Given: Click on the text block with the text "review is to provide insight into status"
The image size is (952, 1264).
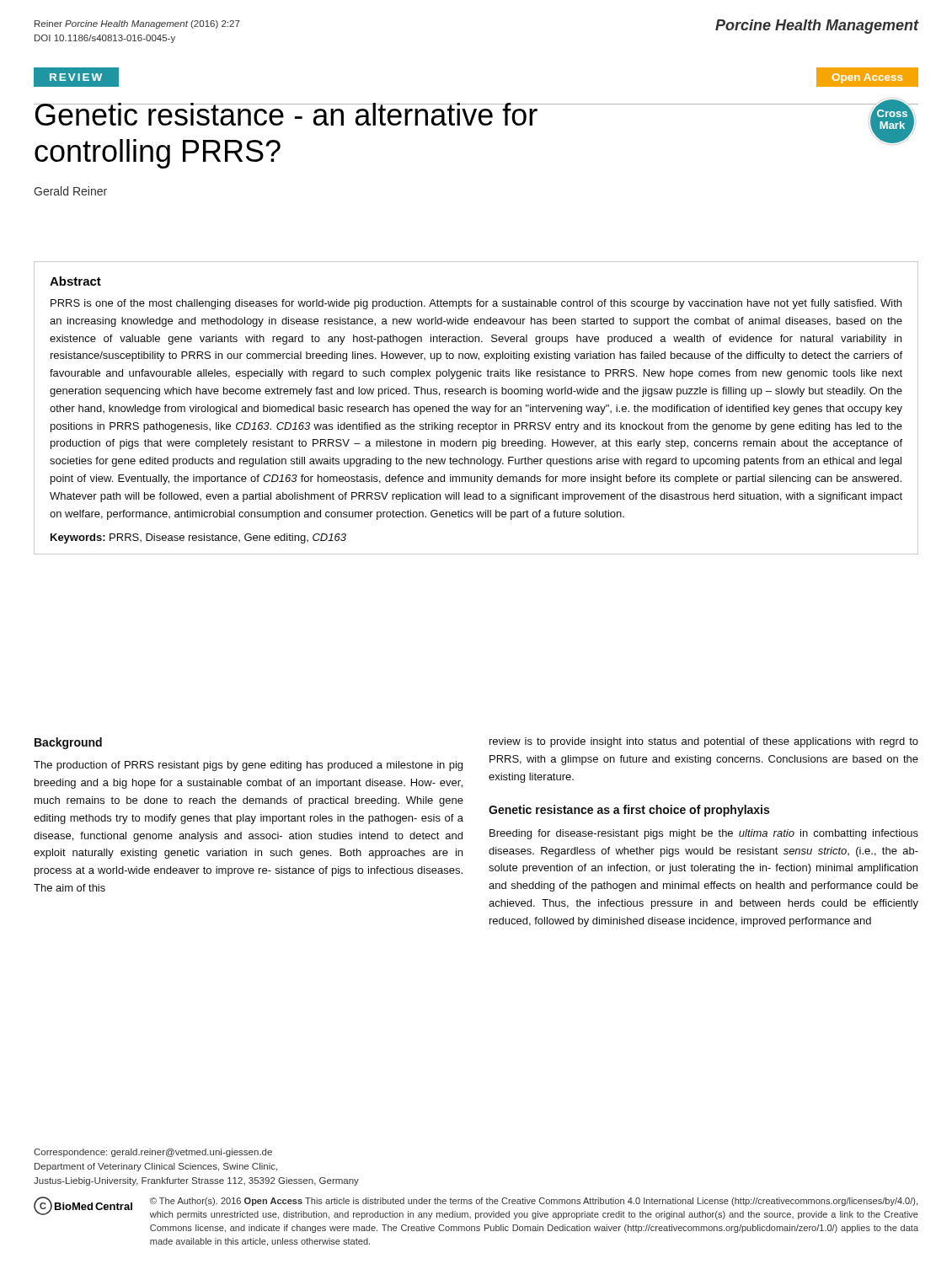Looking at the screenshot, I should click(x=703, y=759).
